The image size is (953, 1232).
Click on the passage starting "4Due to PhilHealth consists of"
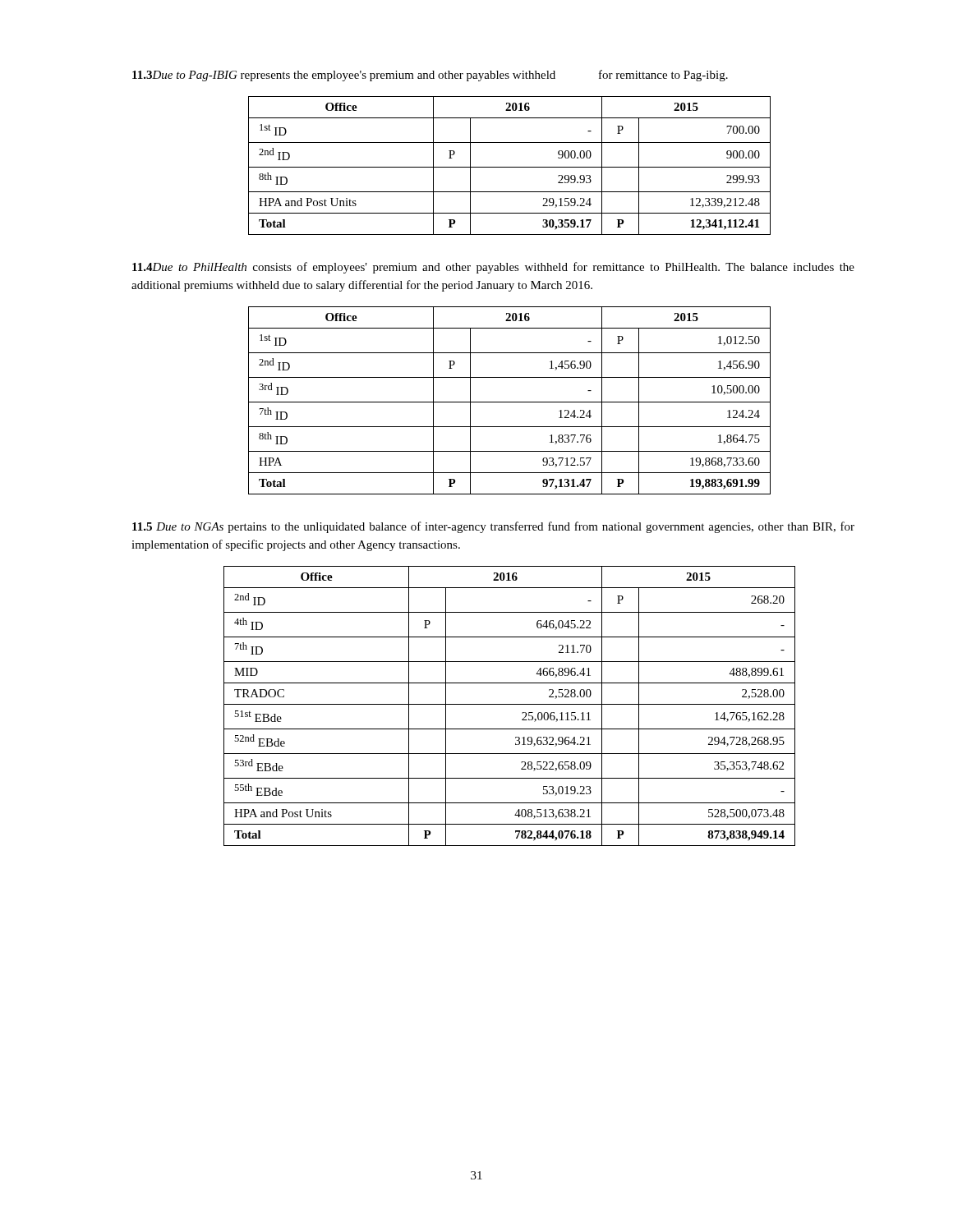coord(493,276)
